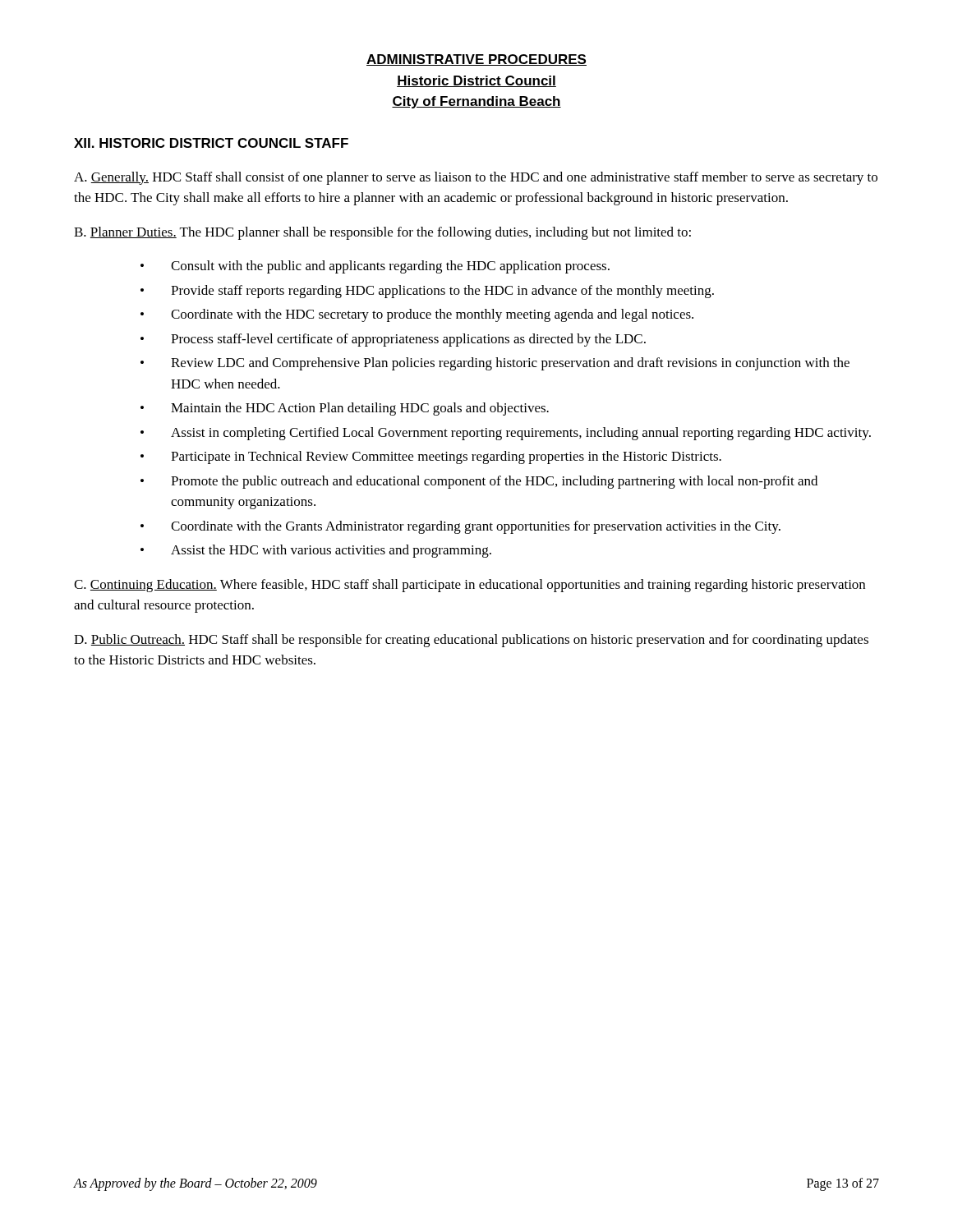Find the passage starting "• Maintain the HDC Action Plan"
953x1232 pixels.
pyautogui.click(x=509, y=408)
